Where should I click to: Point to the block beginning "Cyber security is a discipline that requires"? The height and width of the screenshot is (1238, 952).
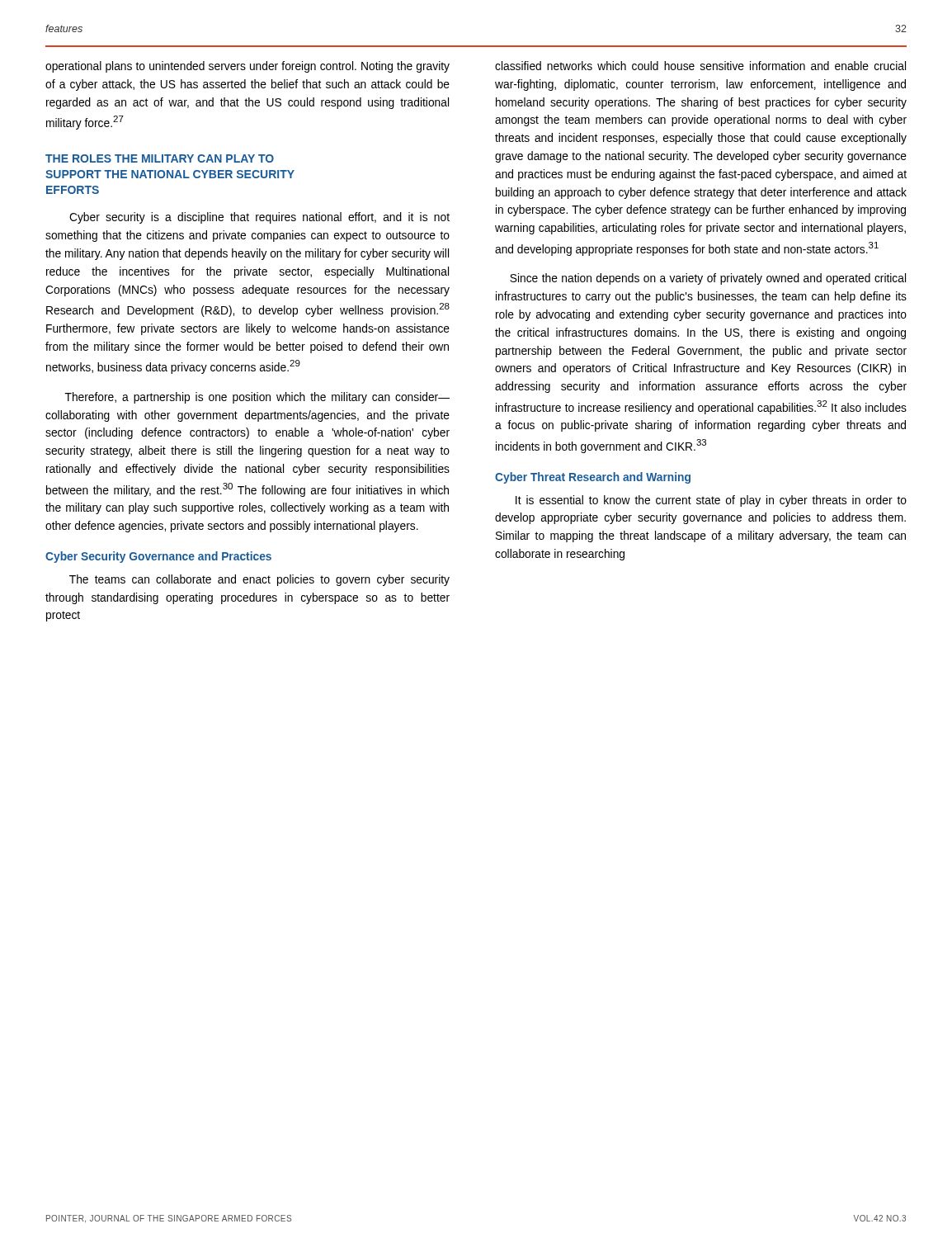coord(248,293)
